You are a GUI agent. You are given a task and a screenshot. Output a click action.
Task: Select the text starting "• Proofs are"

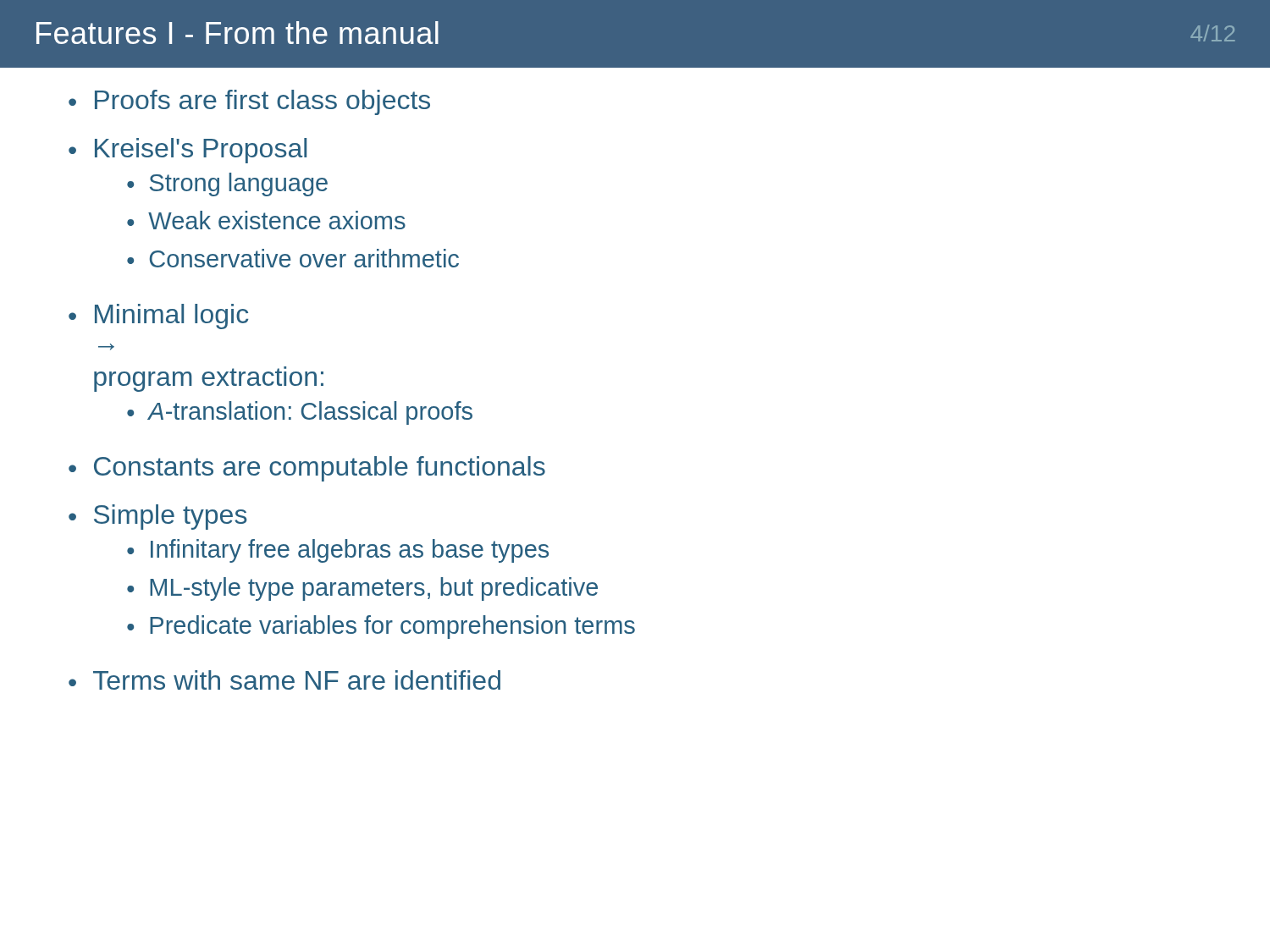[249, 101]
